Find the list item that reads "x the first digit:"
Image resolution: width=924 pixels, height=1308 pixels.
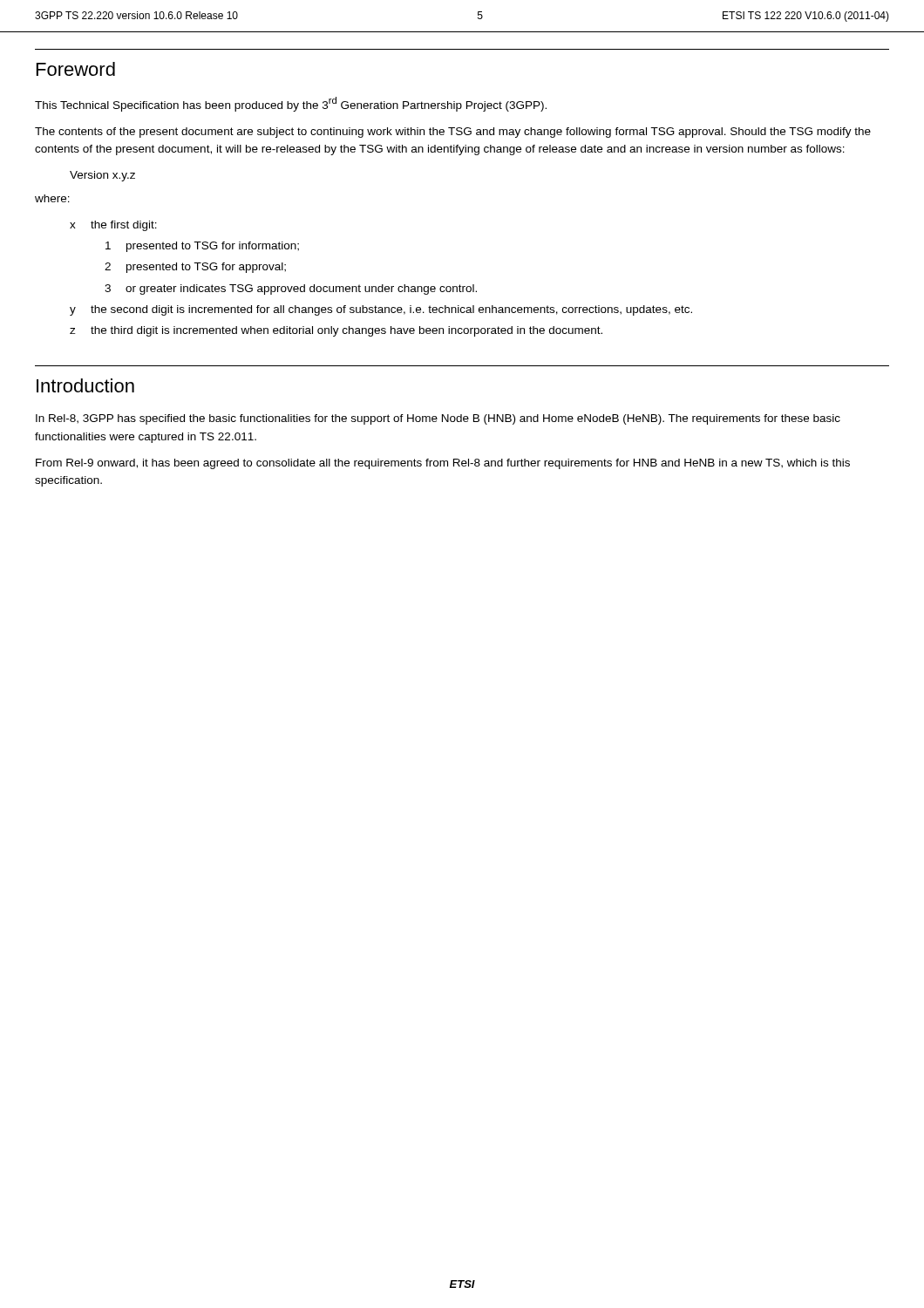[114, 225]
